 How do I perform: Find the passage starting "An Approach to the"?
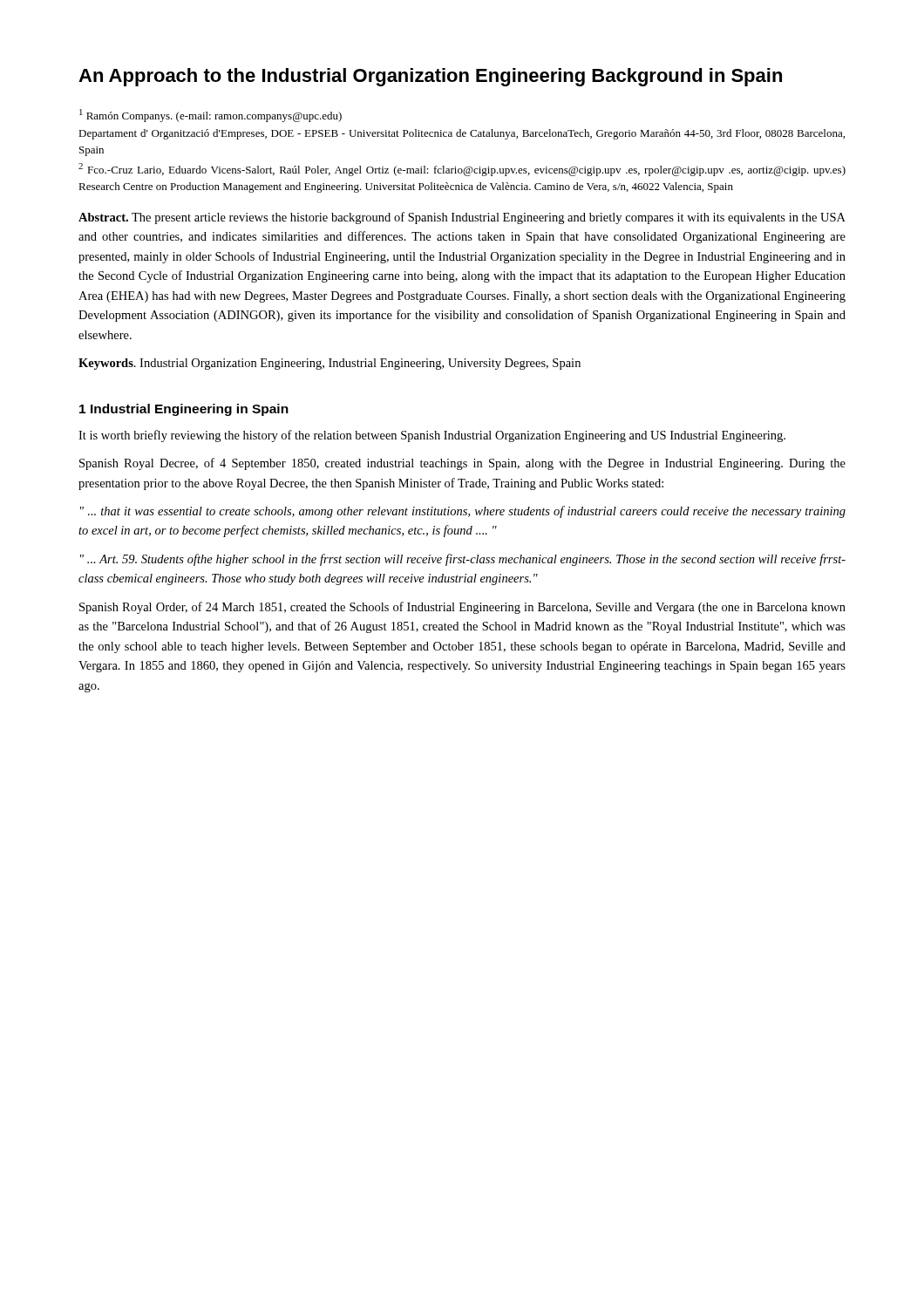pos(431,75)
